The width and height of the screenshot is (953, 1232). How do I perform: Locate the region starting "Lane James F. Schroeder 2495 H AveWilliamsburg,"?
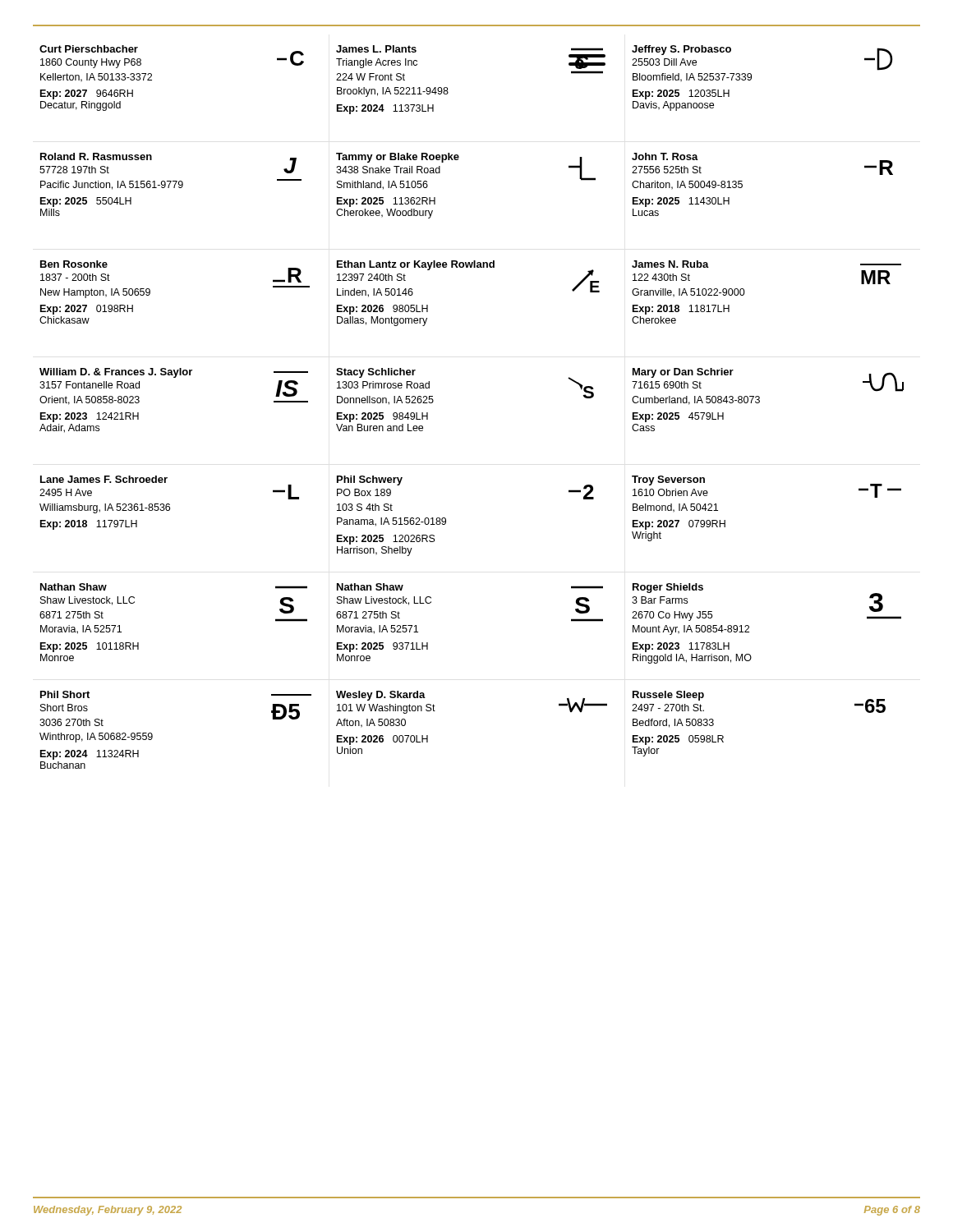pyautogui.click(x=177, y=501)
